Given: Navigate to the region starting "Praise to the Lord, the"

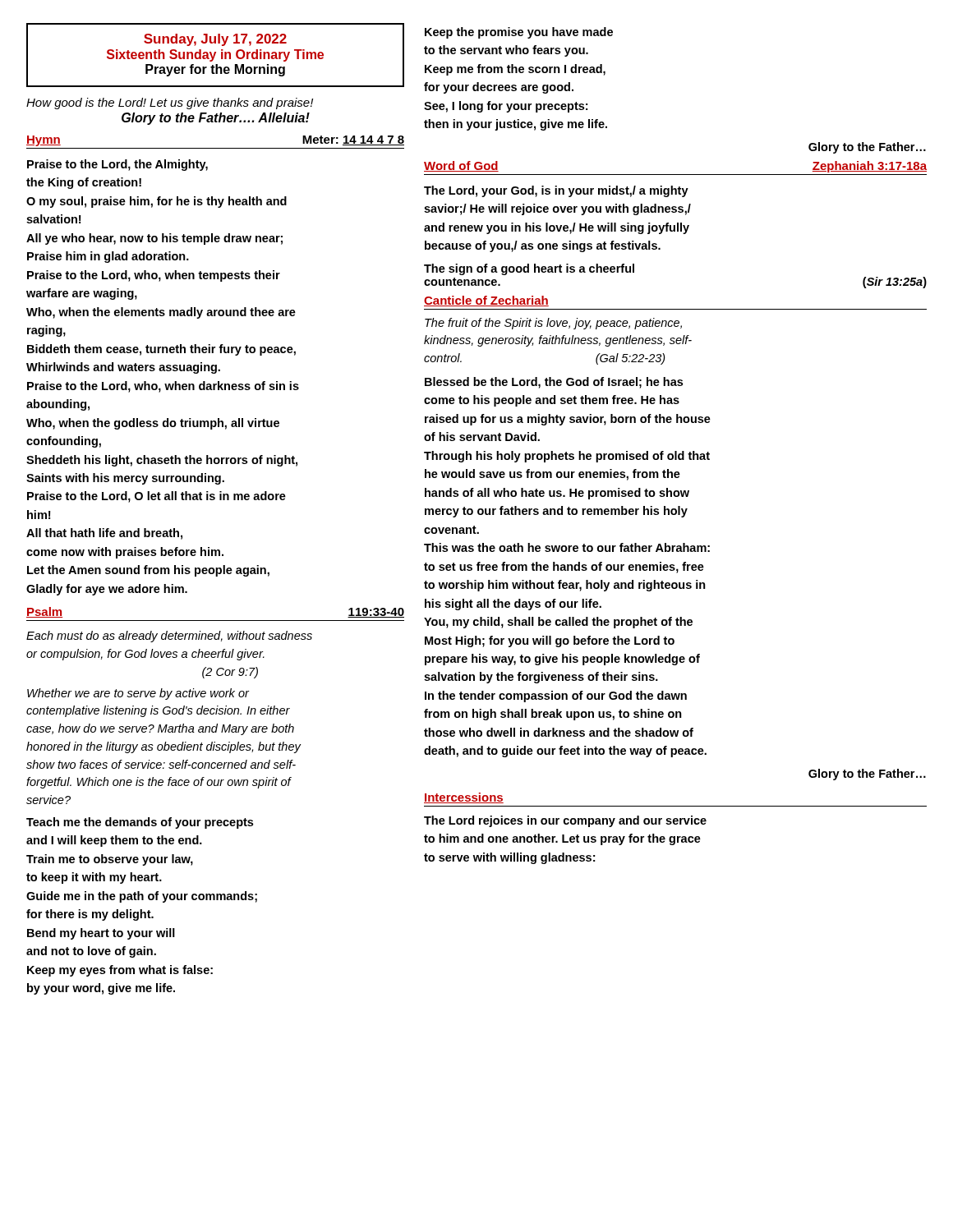Looking at the screenshot, I should pyautogui.click(x=163, y=376).
